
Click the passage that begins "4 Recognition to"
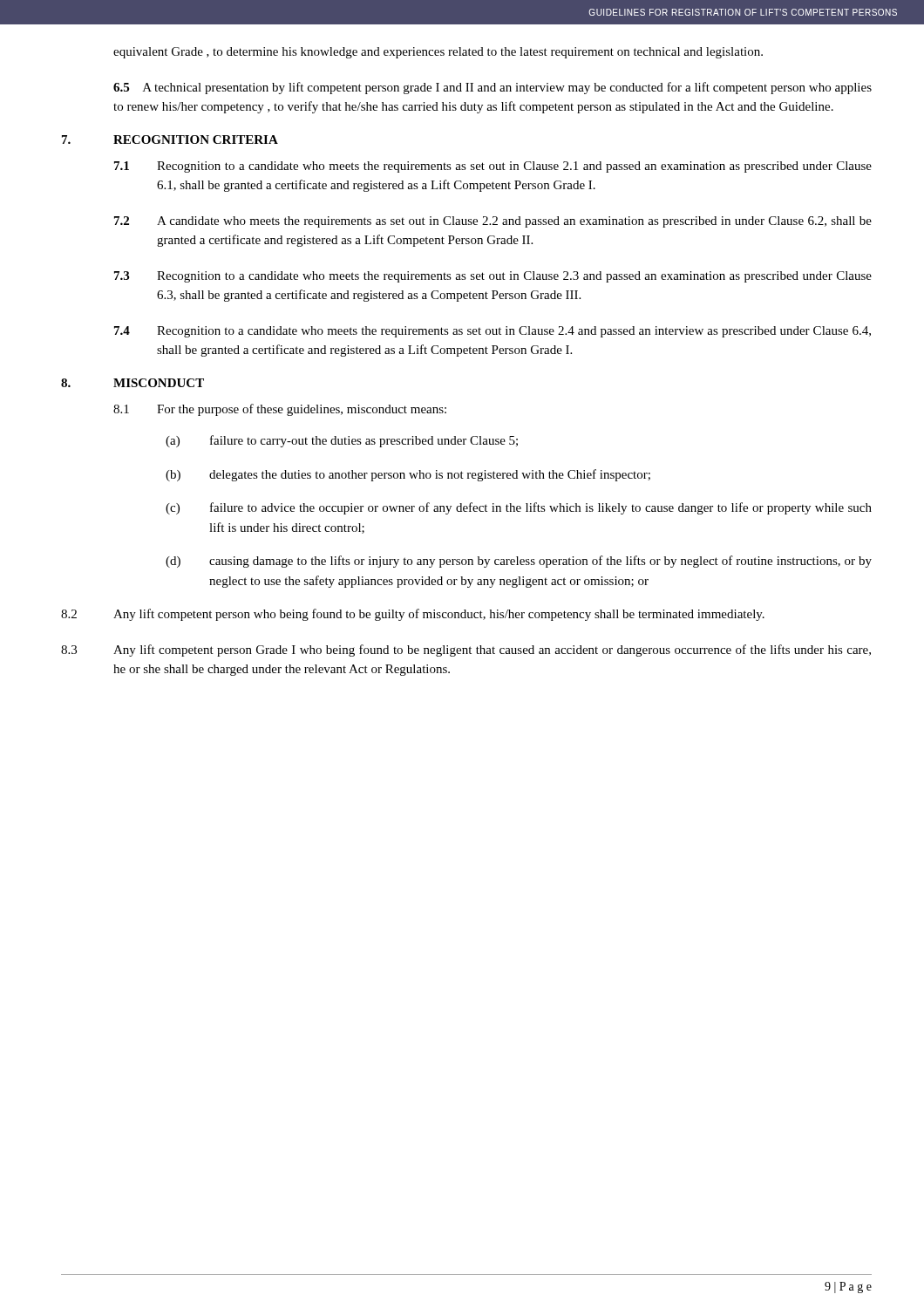pyautogui.click(x=492, y=340)
